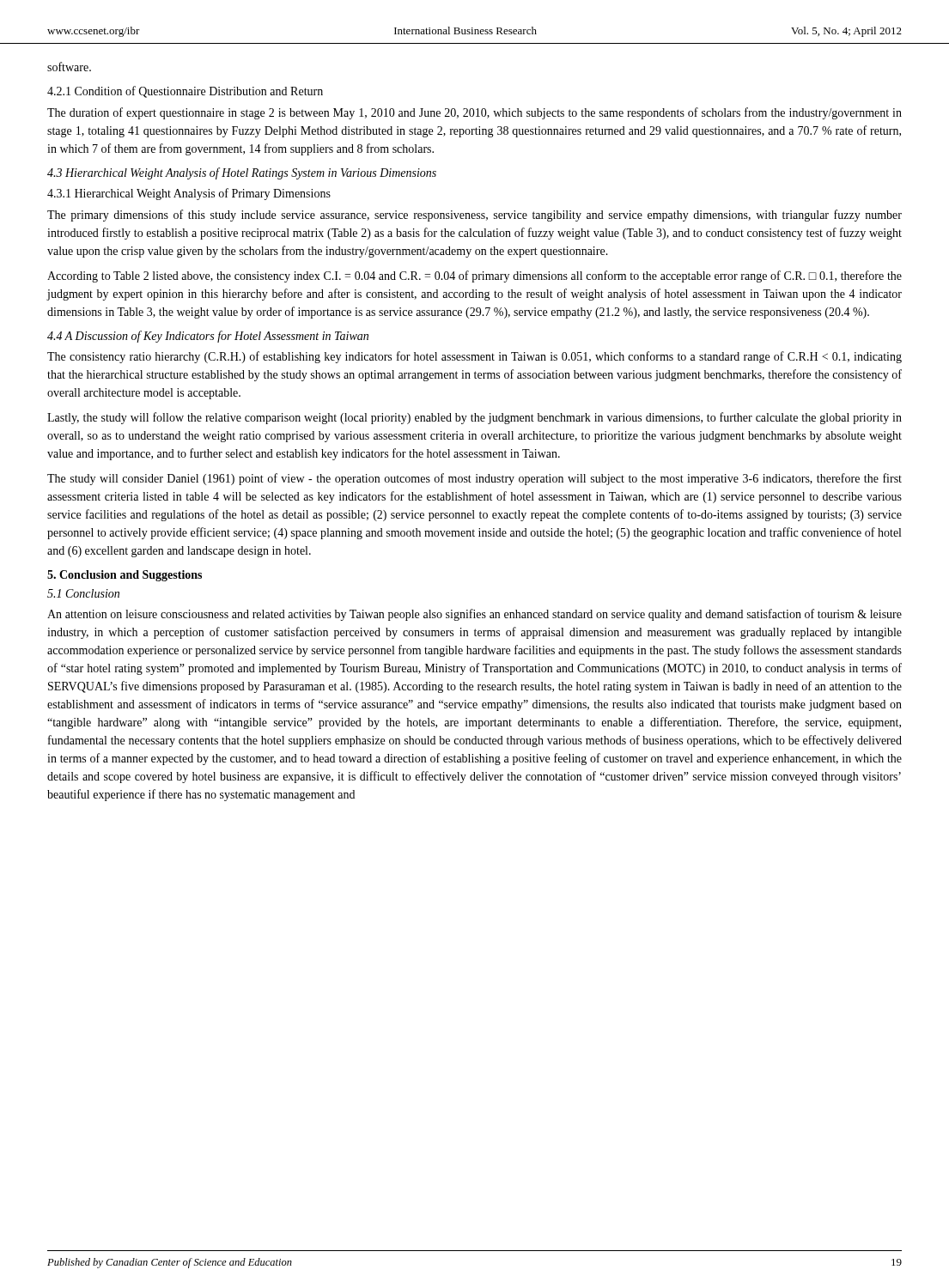Point to the block beginning "The primary dimensions of"
The image size is (949, 1288).
click(x=474, y=233)
